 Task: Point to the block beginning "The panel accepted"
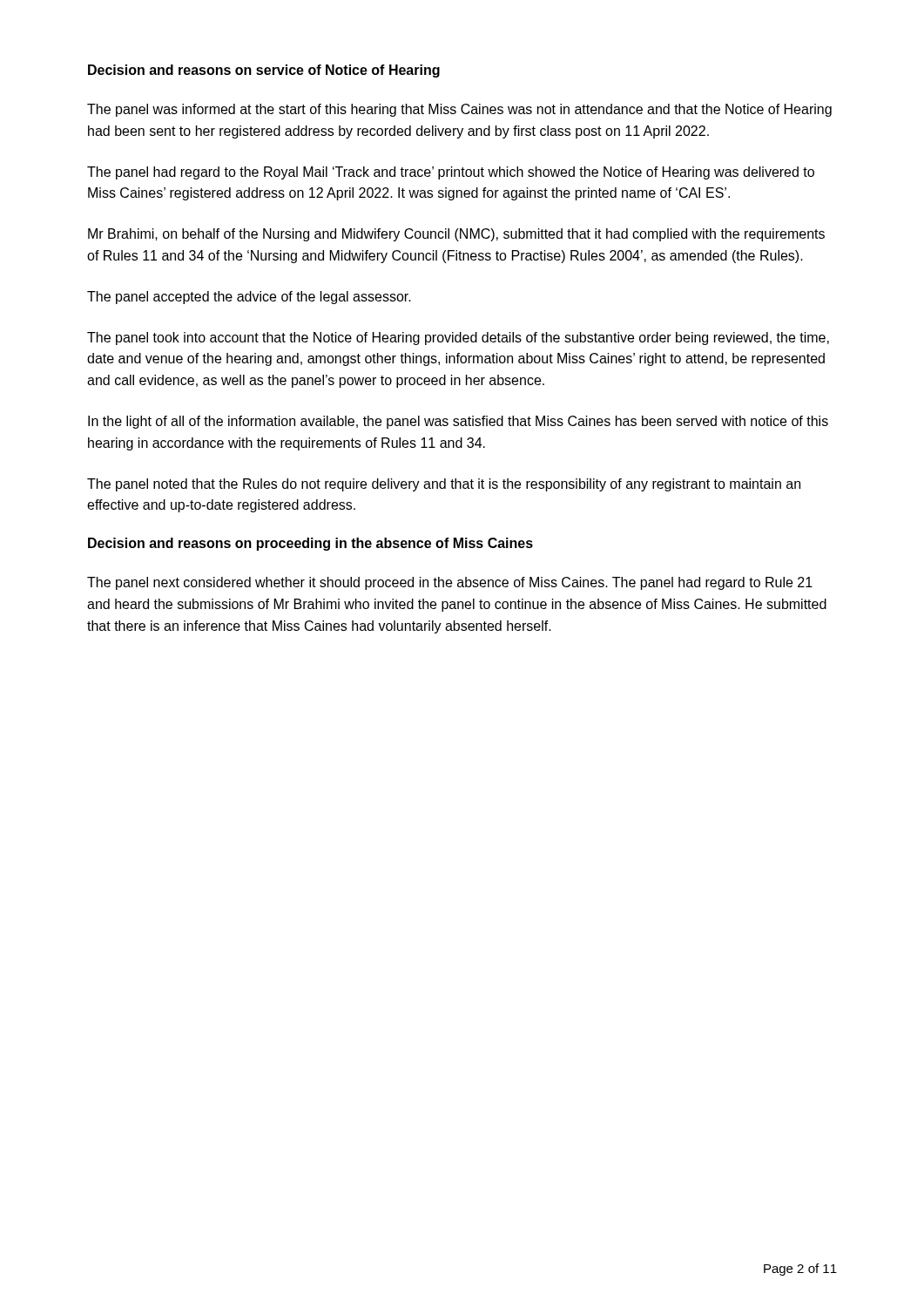point(249,296)
